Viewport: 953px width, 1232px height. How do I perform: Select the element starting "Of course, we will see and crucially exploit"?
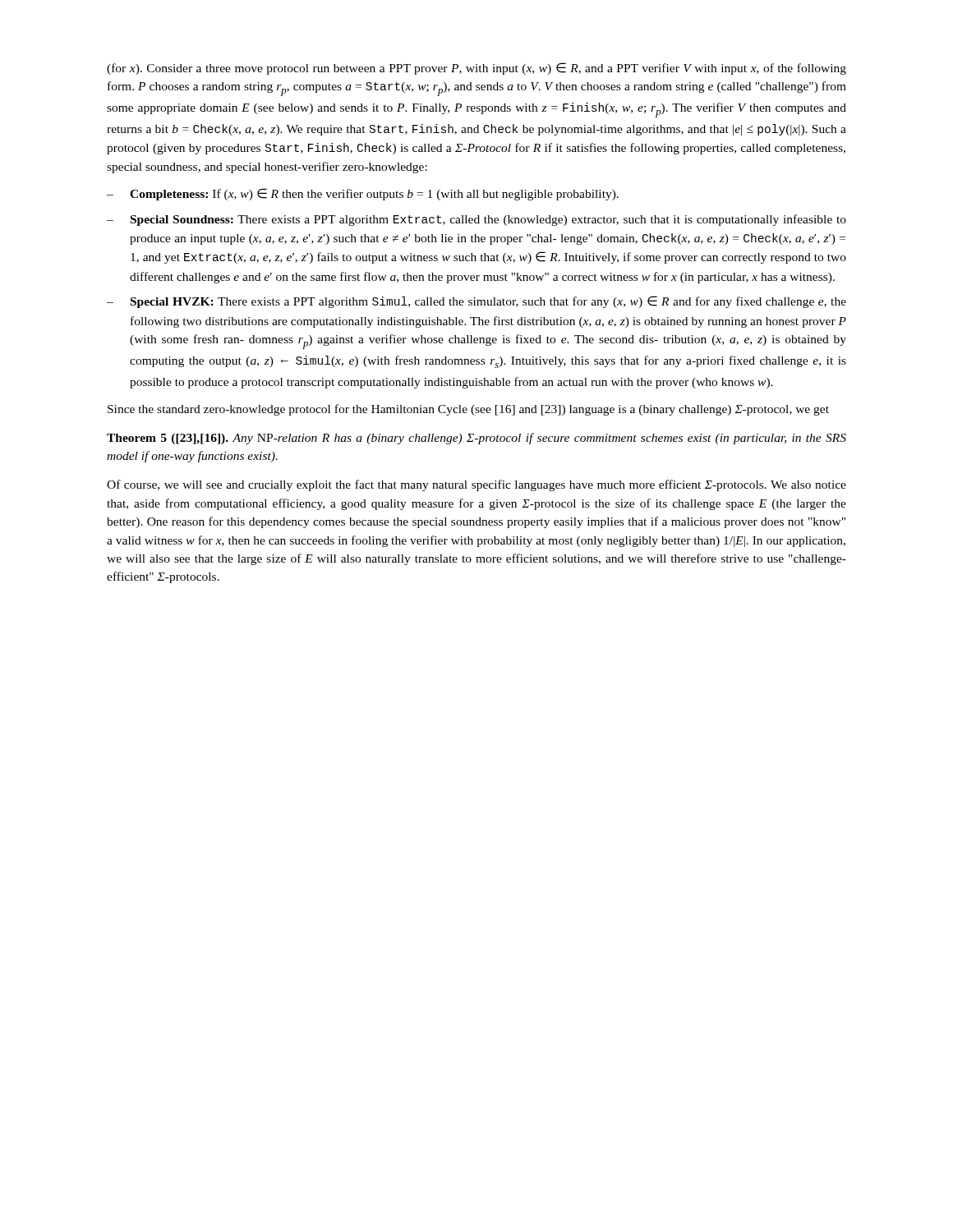(x=476, y=531)
